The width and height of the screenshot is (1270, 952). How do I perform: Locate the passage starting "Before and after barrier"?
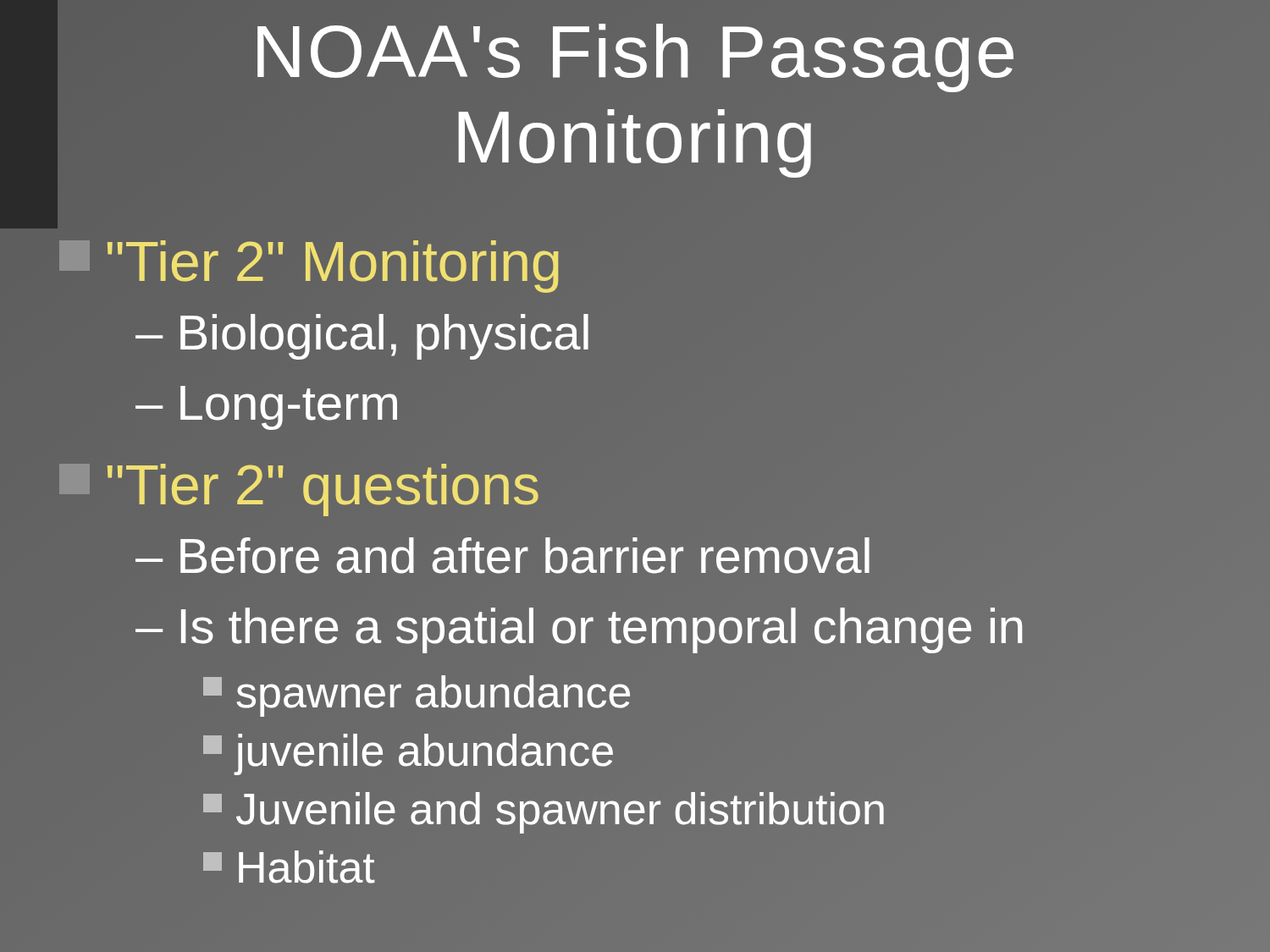[524, 556]
